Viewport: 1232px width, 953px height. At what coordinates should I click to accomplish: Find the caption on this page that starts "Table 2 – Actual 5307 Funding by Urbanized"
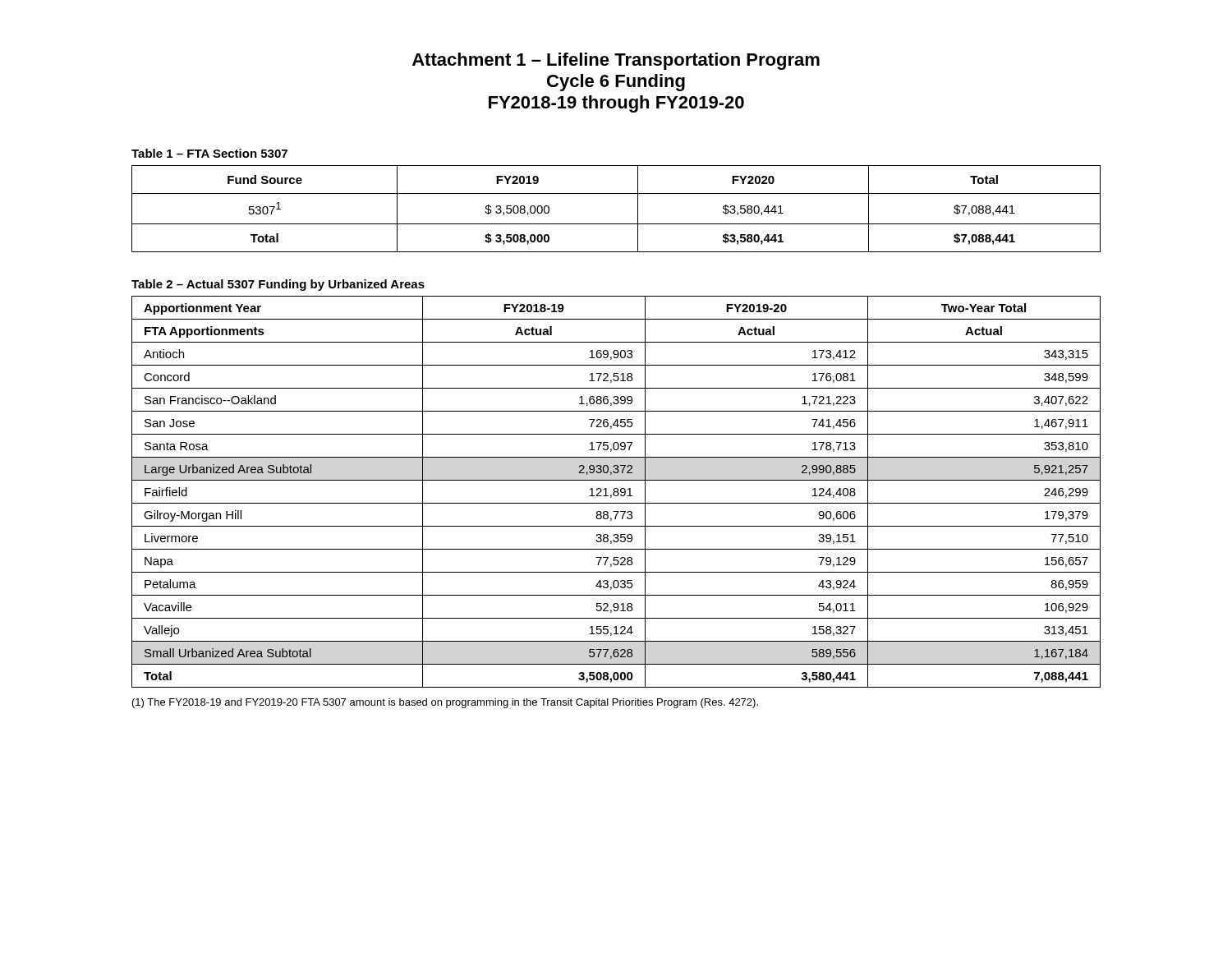[278, 284]
